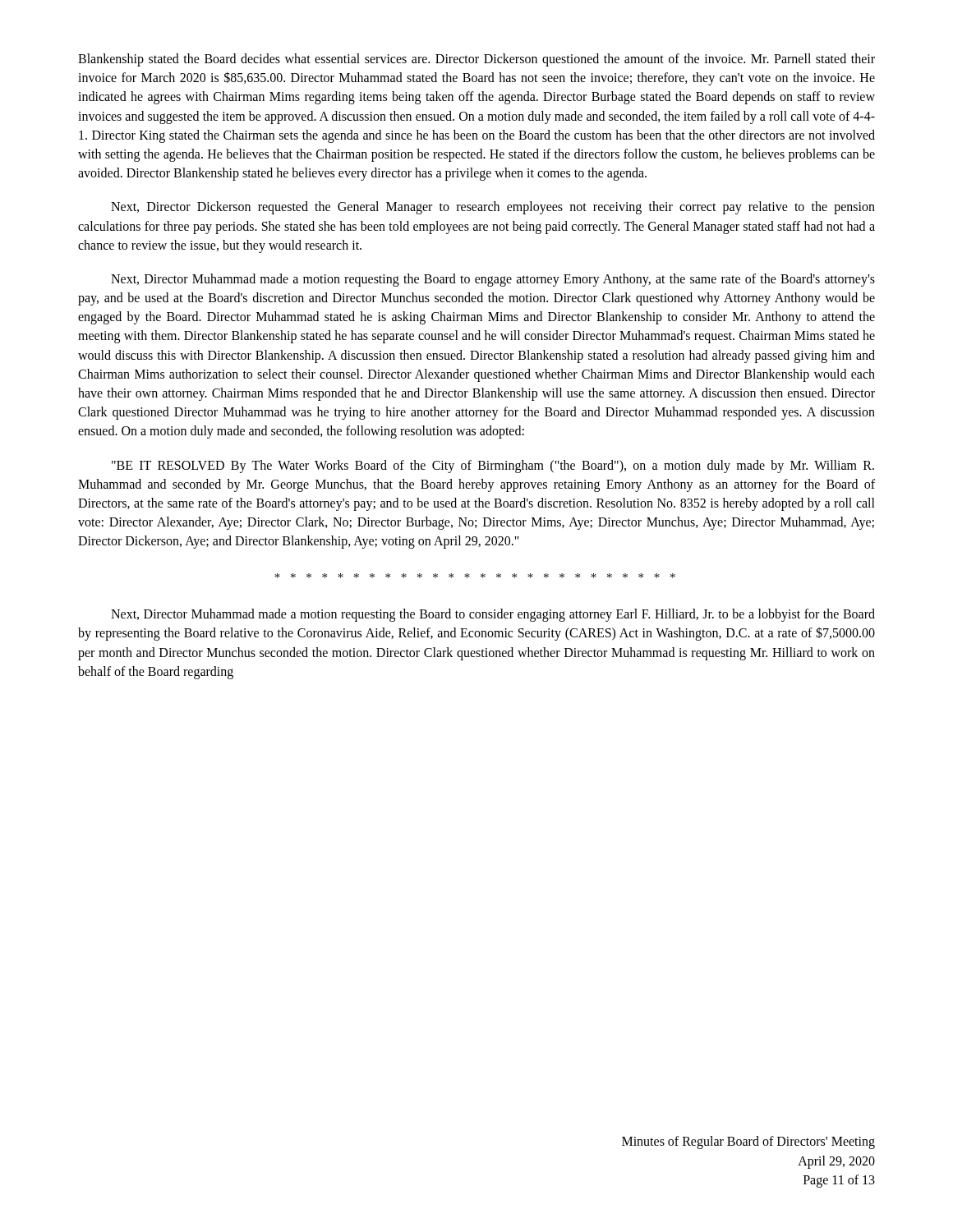Find the text block with the text "Next, Director Dickerson requested"
This screenshot has width=953, height=1232.
476,226
